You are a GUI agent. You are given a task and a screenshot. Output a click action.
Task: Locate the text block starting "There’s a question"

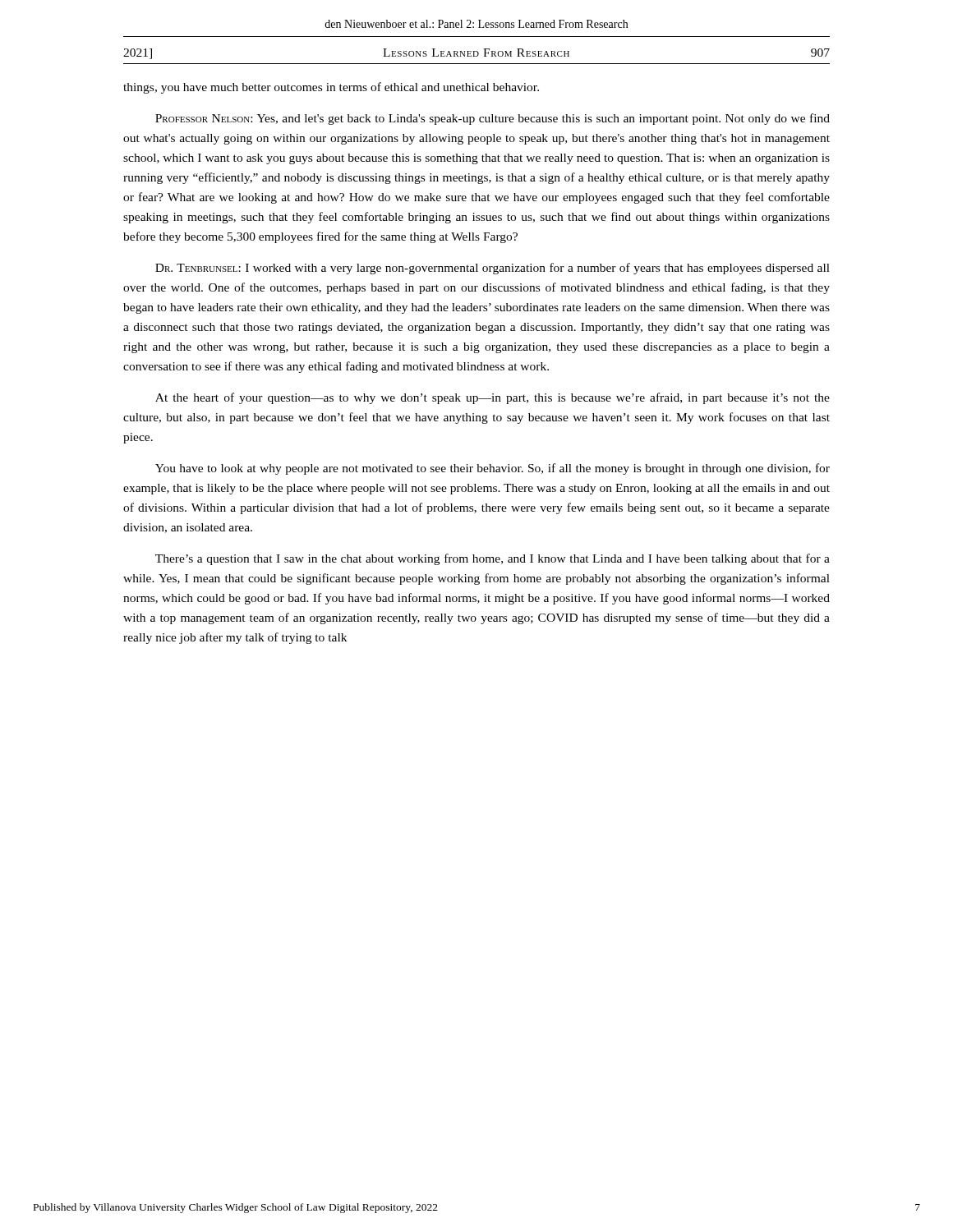[x=476, y=598]
